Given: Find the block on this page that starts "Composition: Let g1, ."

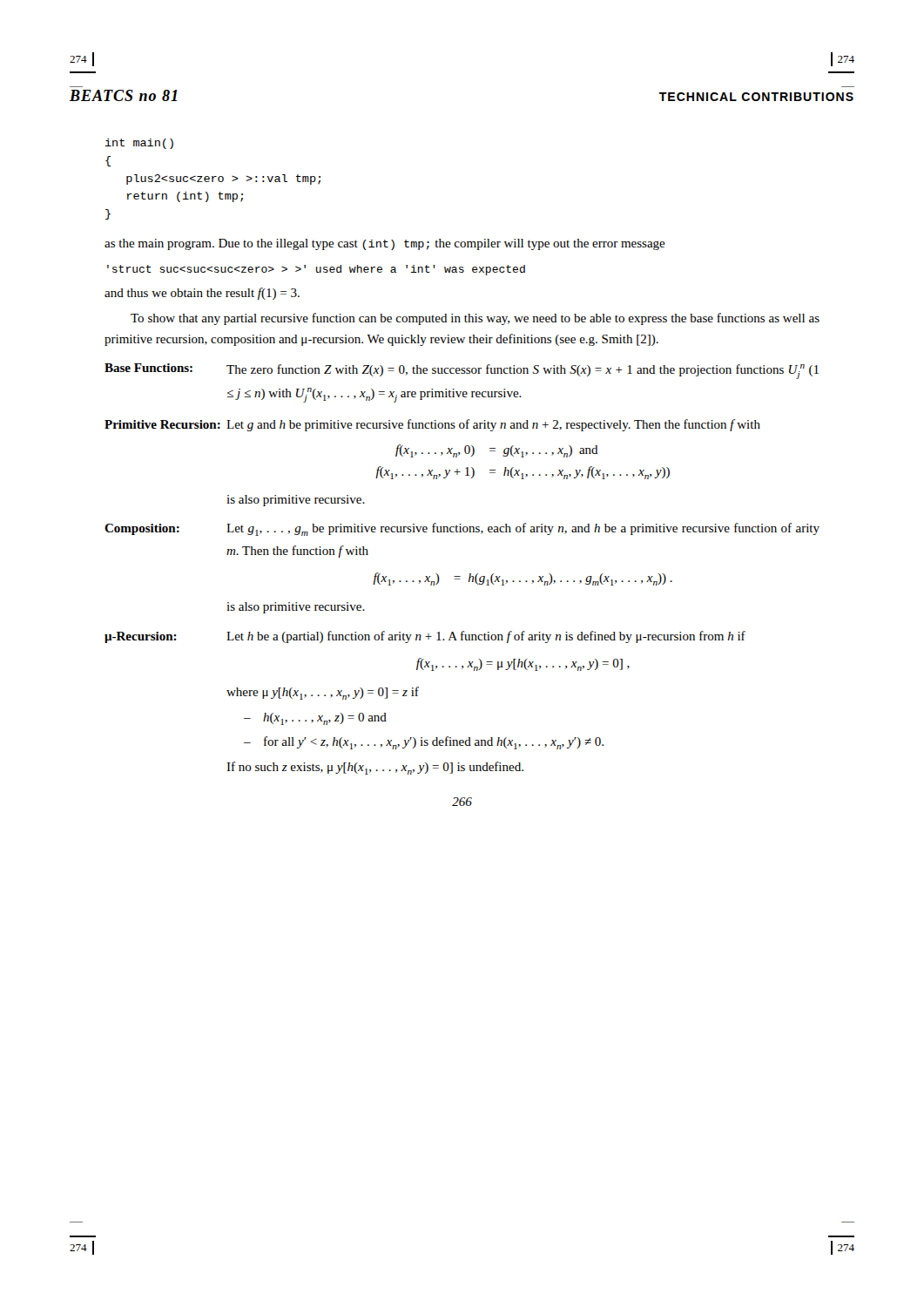Looking at the screenshot, I should [462, 568].
